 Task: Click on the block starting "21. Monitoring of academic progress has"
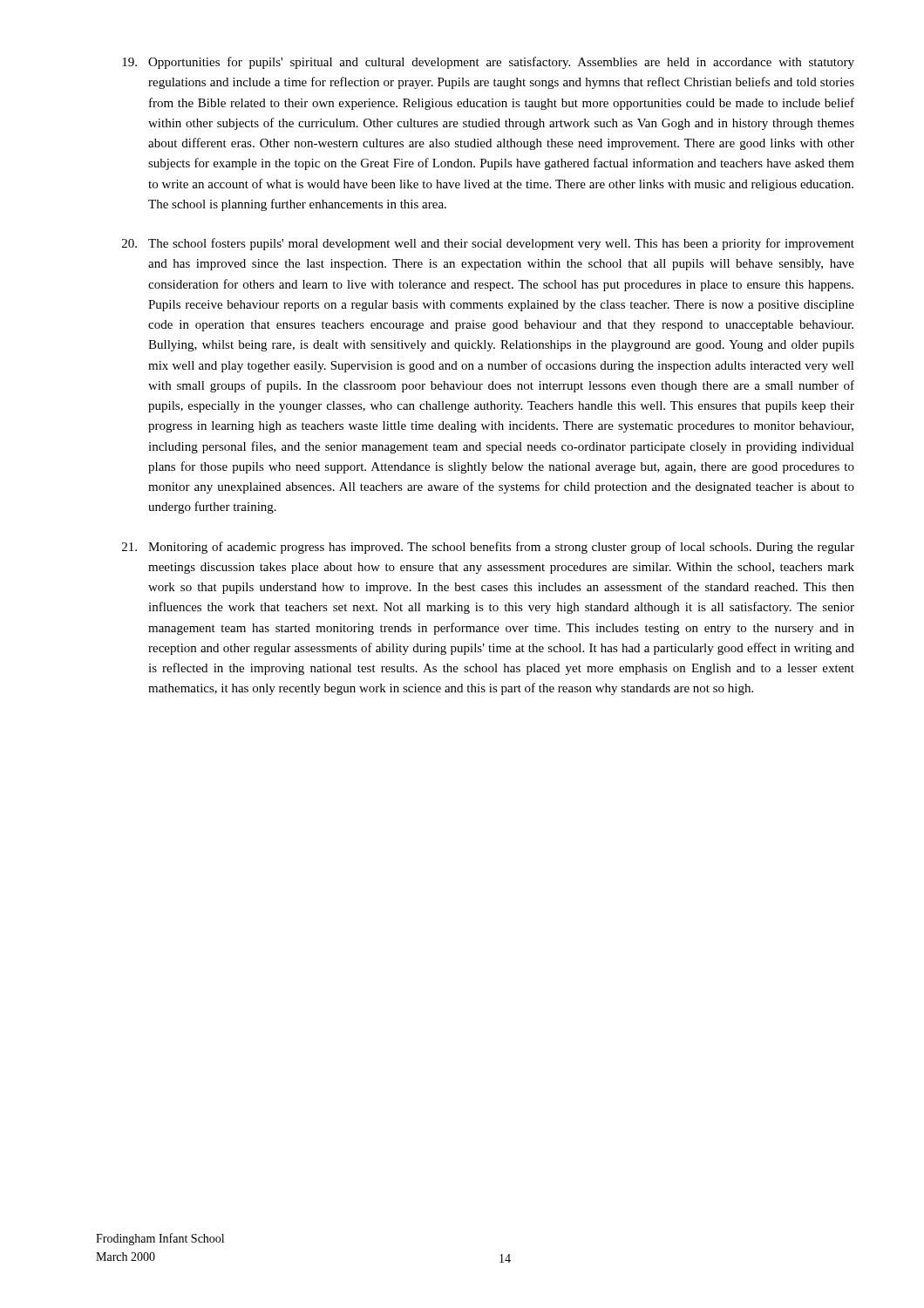coord(475,618)
